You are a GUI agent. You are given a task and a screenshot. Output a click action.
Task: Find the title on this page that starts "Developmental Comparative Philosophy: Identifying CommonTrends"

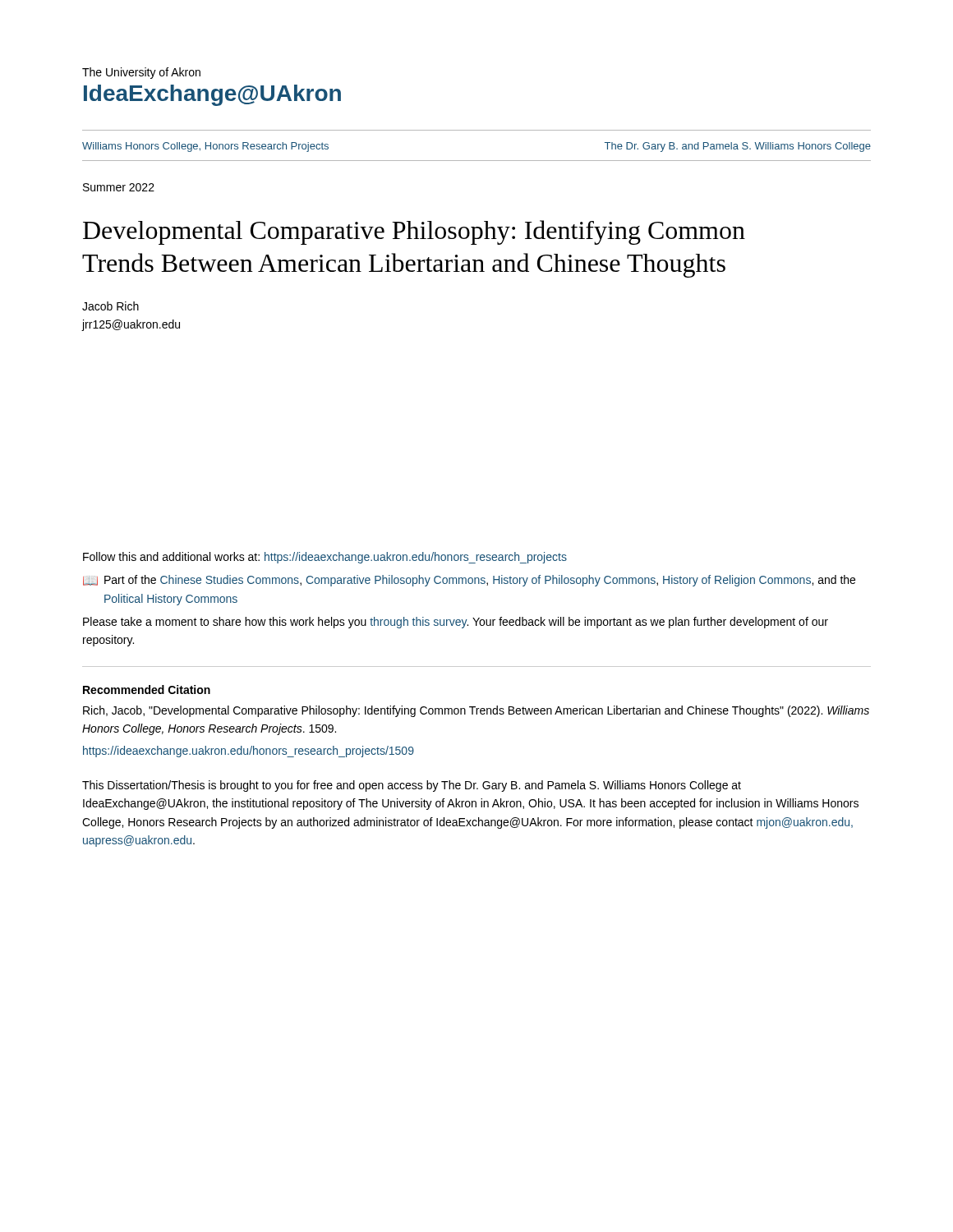pyautogui.click(x=414, y=246)
